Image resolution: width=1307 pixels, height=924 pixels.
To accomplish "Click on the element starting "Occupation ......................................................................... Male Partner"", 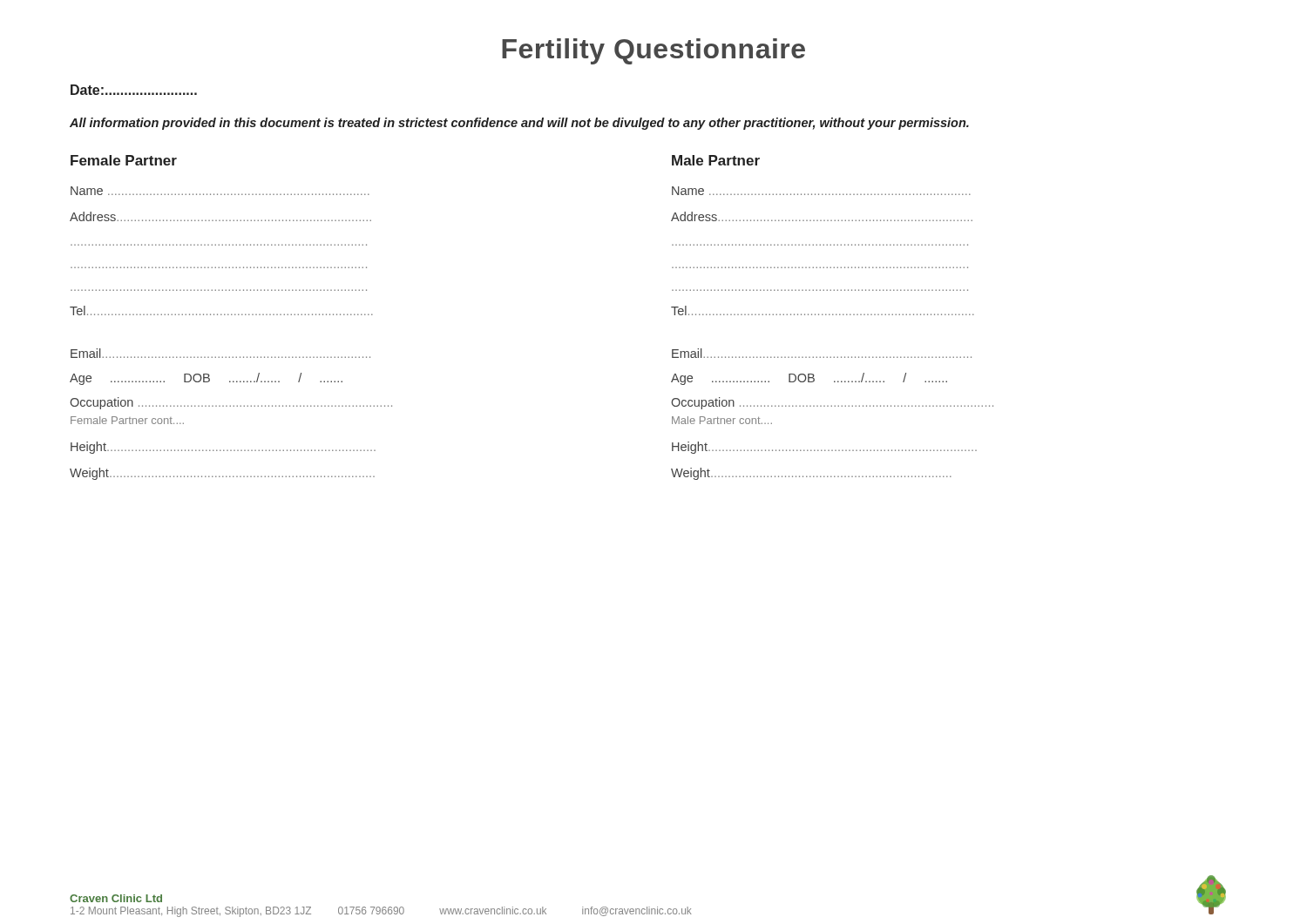I will point(833,411).
